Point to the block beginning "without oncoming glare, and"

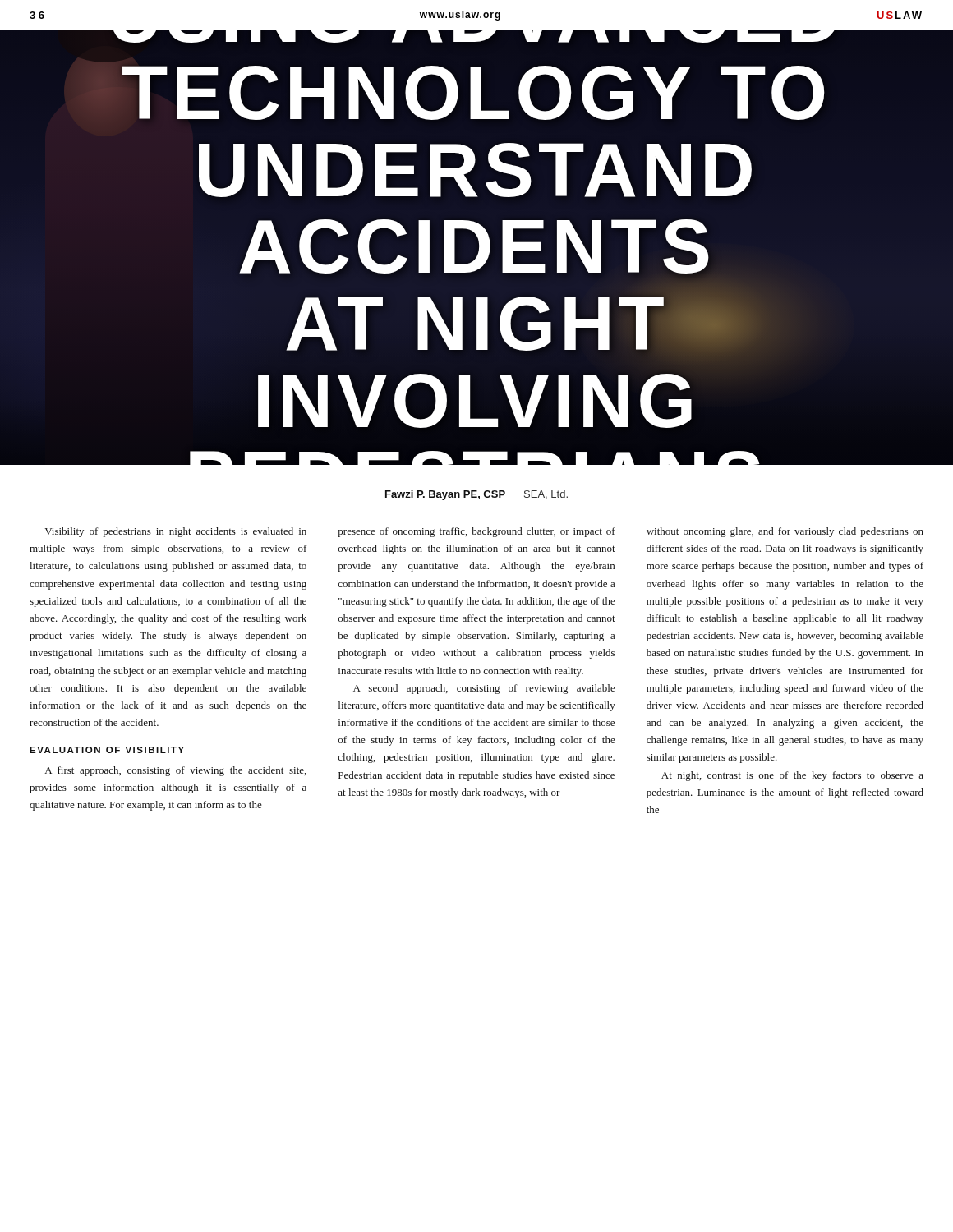(x=785, y=670)
